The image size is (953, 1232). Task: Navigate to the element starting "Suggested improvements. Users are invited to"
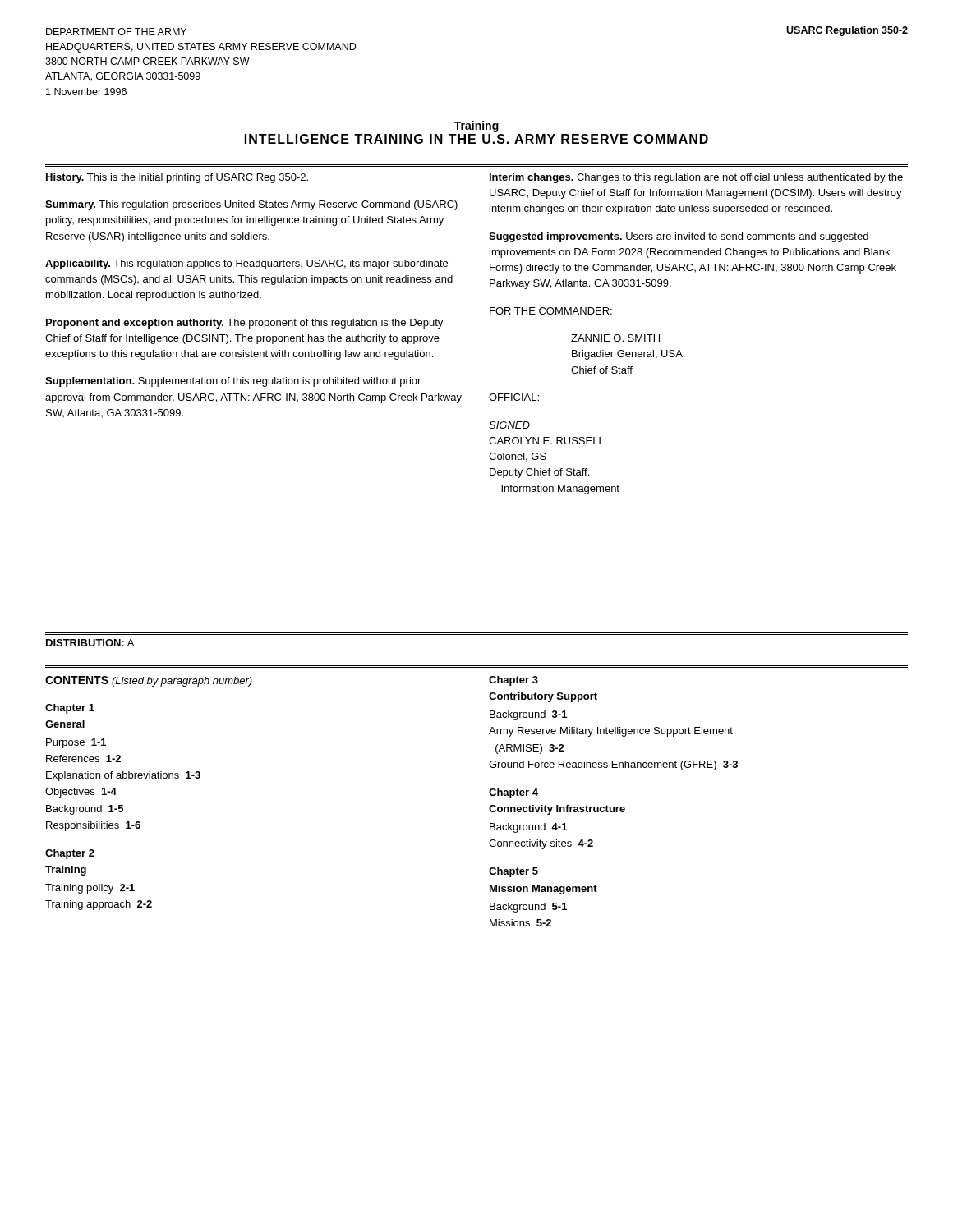(693, 260)
